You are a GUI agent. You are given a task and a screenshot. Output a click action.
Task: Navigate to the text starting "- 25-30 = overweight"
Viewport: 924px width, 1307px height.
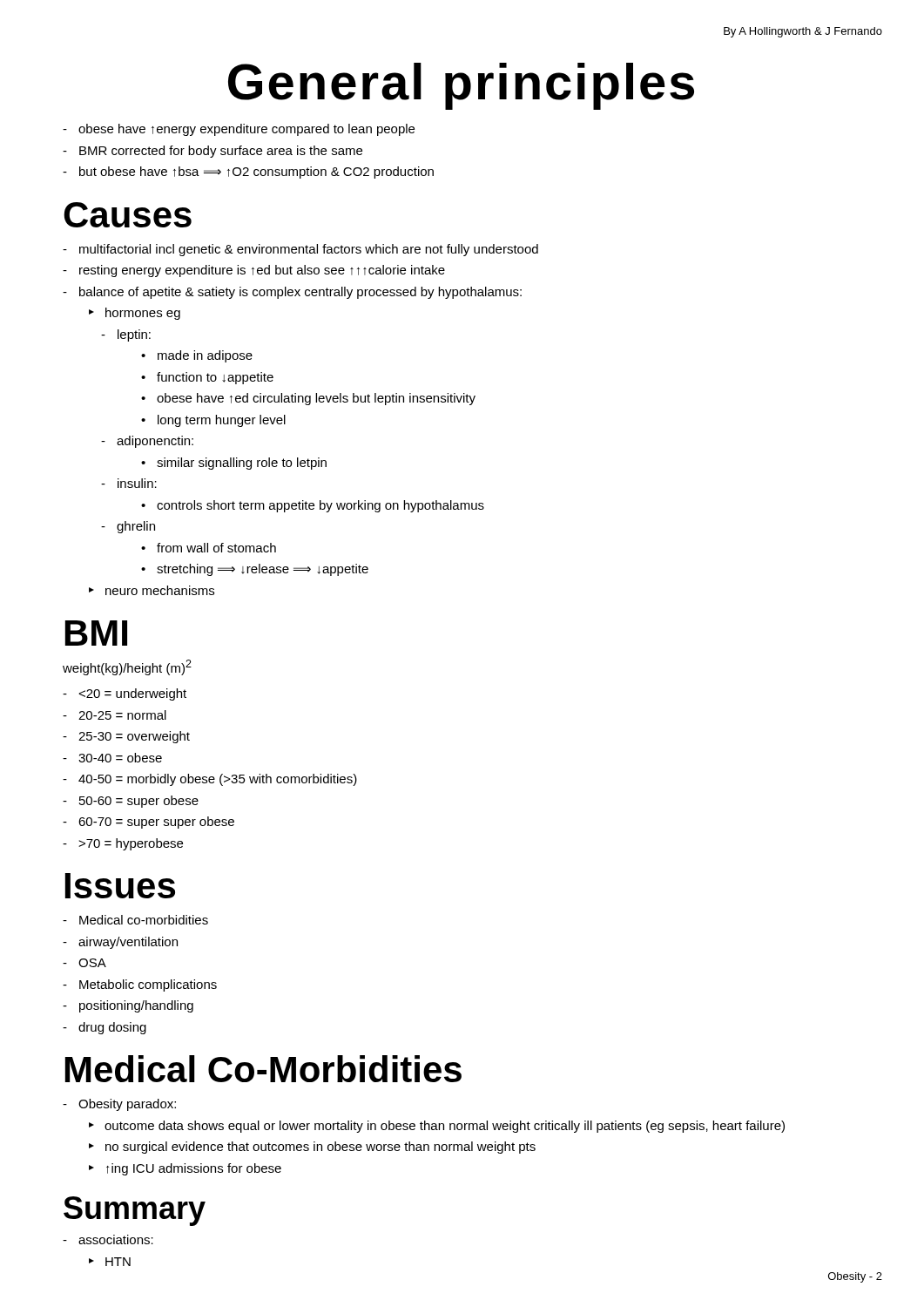click(126, 736)
